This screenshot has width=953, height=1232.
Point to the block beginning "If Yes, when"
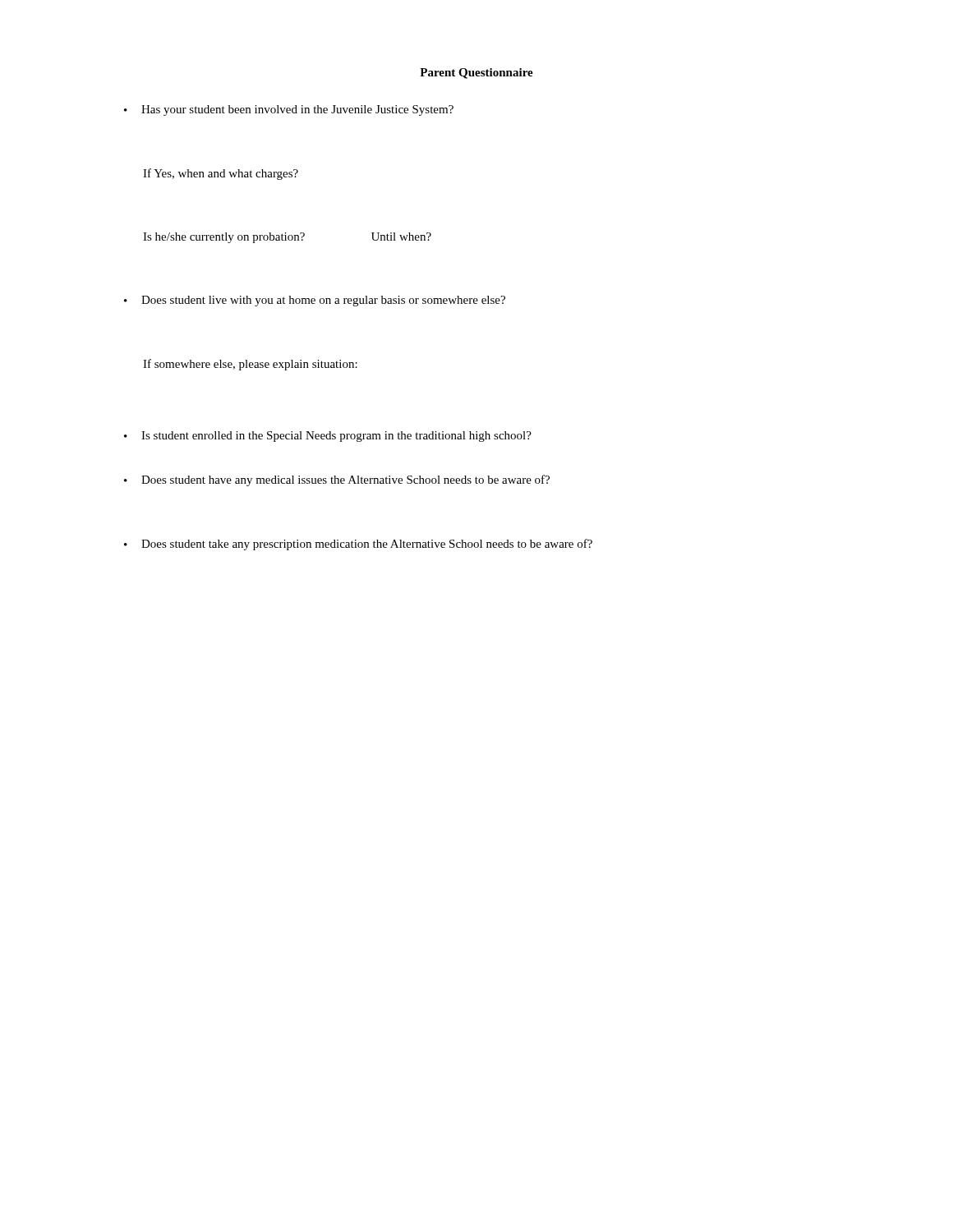click(x=221, y=173)
